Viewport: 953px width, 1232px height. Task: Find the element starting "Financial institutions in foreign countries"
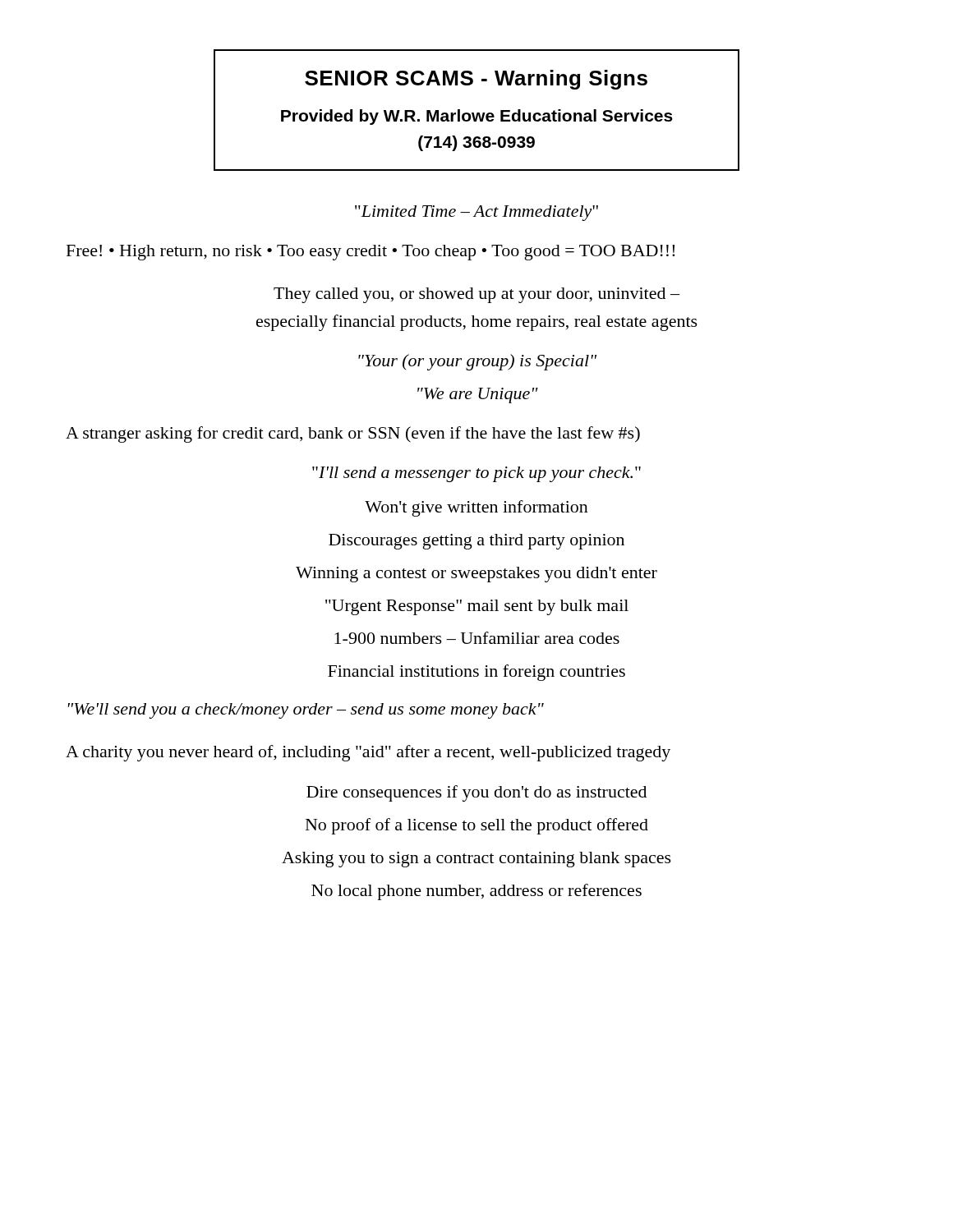coord(476,671)
